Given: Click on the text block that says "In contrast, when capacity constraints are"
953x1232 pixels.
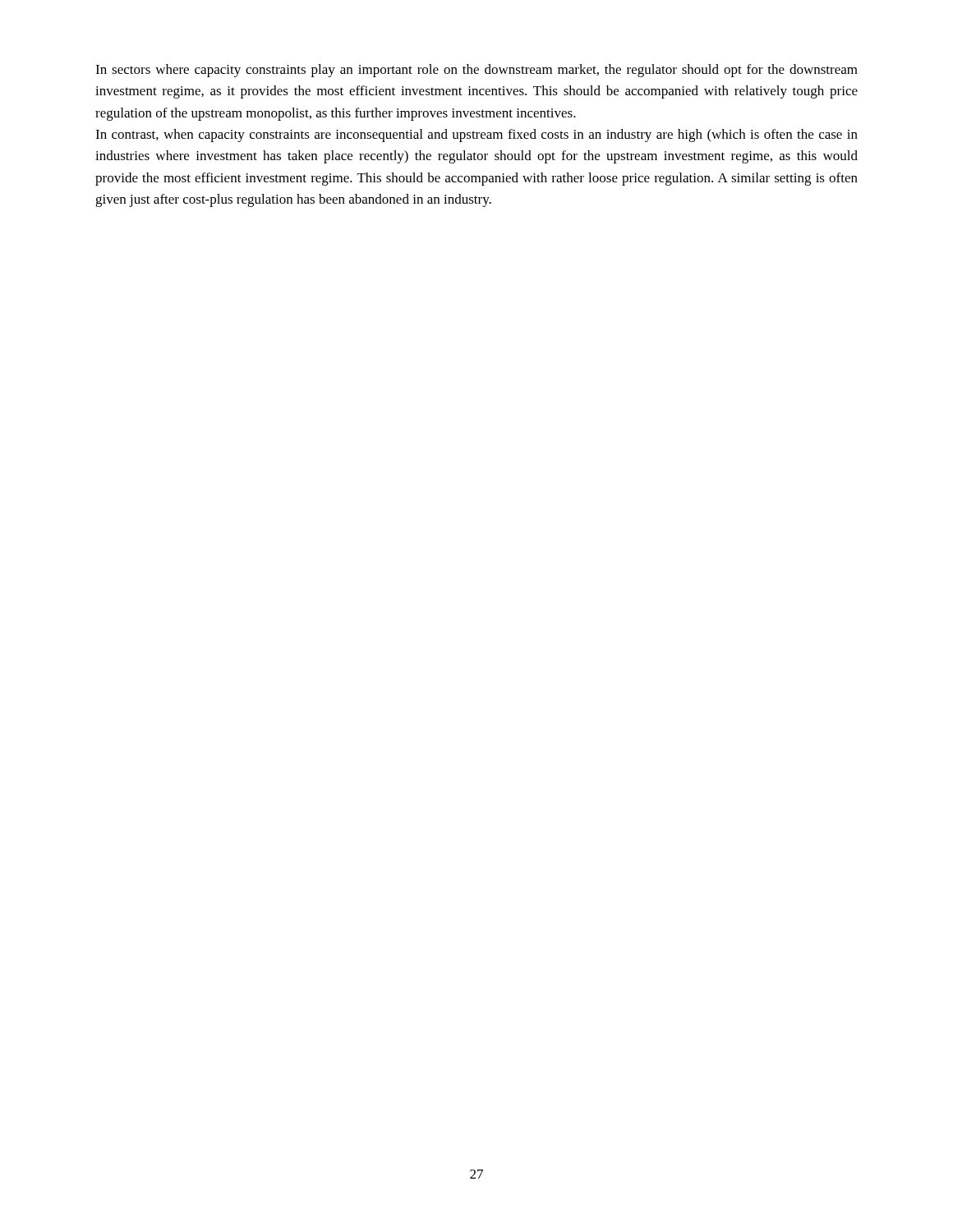Looking at the screenshot, I should [476, 167].
